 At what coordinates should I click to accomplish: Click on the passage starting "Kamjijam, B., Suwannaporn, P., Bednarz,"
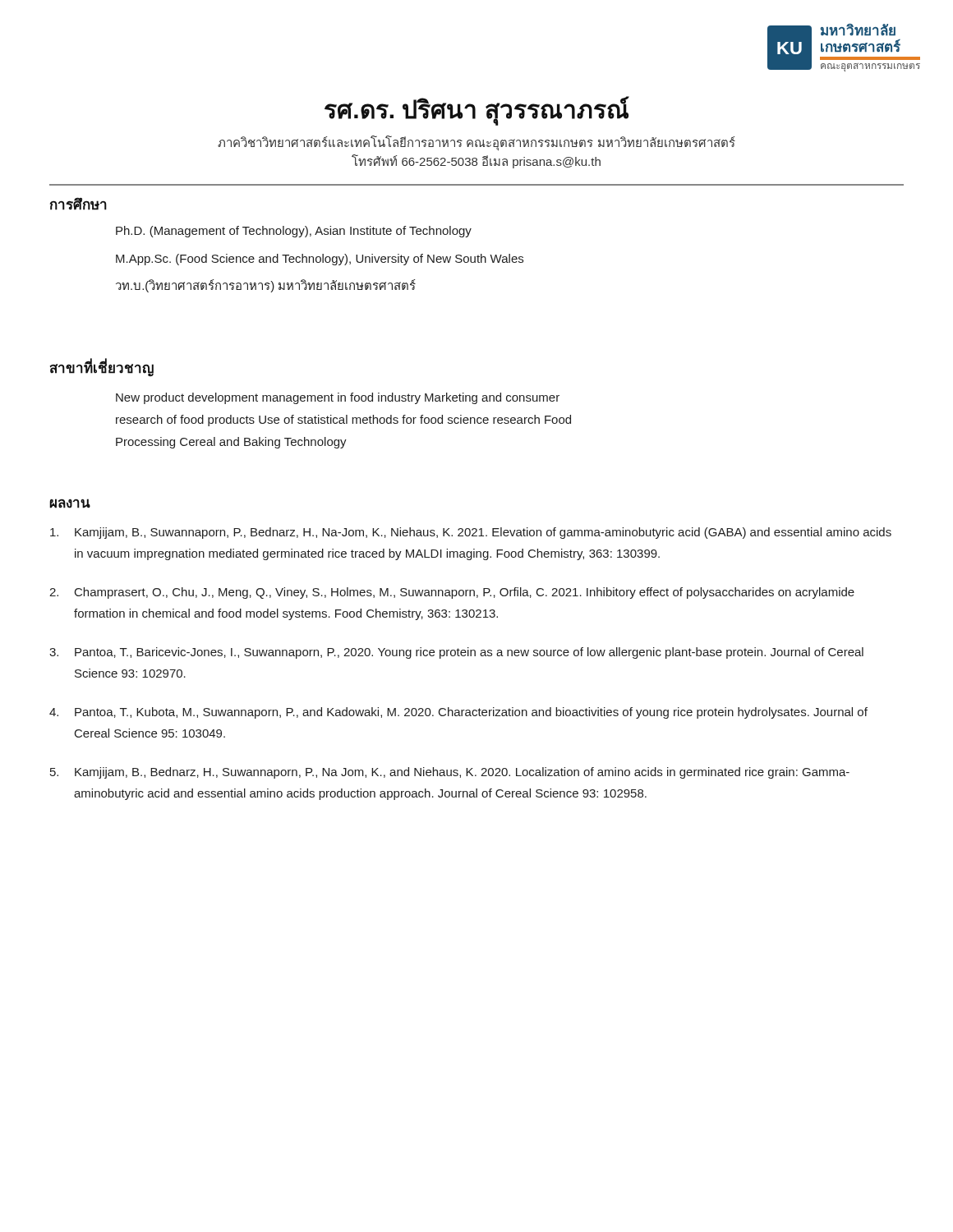pyautogui.click(x=476, y=542)
